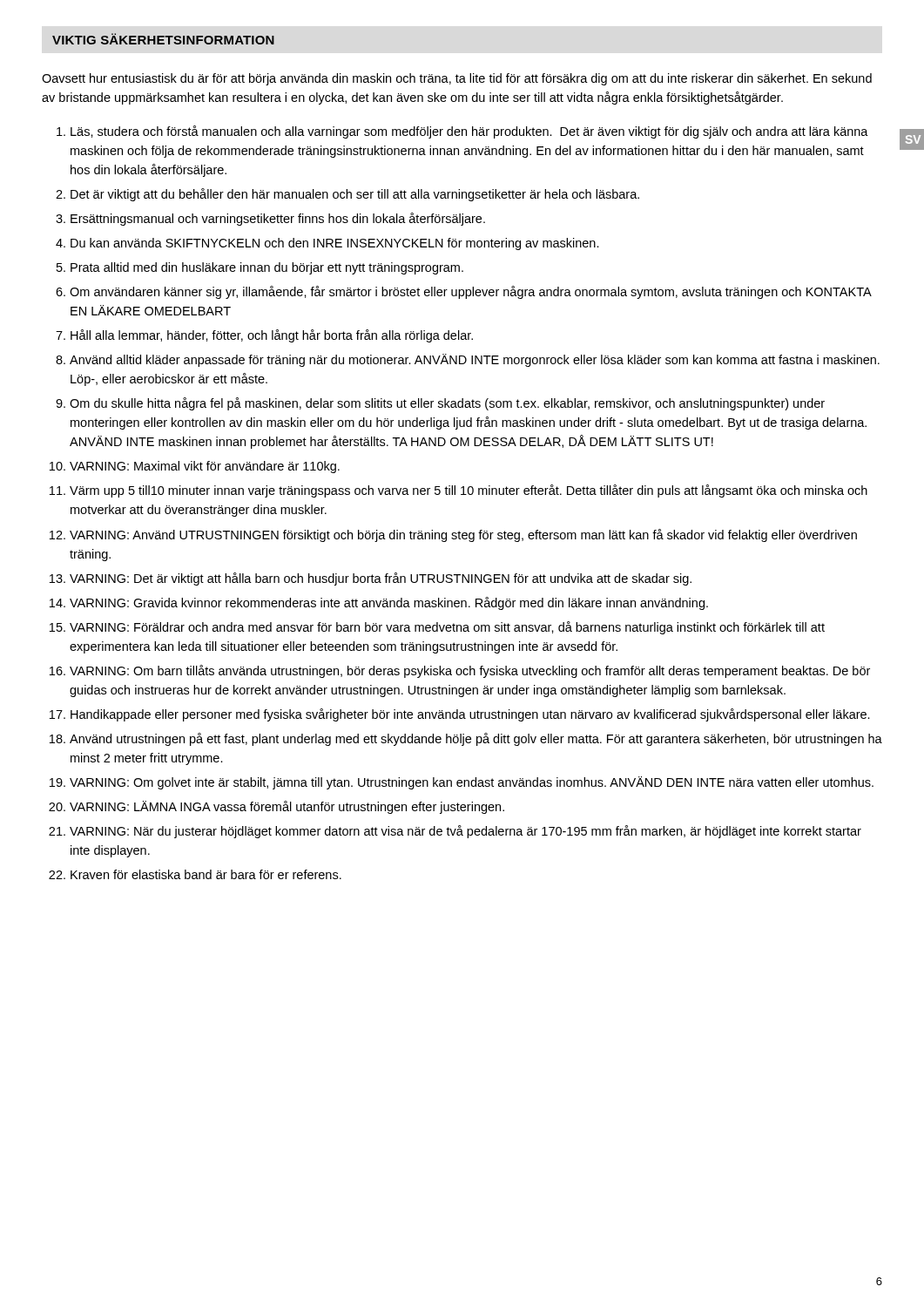Navigate to the text block starting "Du kan använda SKIFTNYCKELN och den INRE INSEXNYCKELN"
The width and height of the screenshot is (924, 1307).
pos(335,243)
